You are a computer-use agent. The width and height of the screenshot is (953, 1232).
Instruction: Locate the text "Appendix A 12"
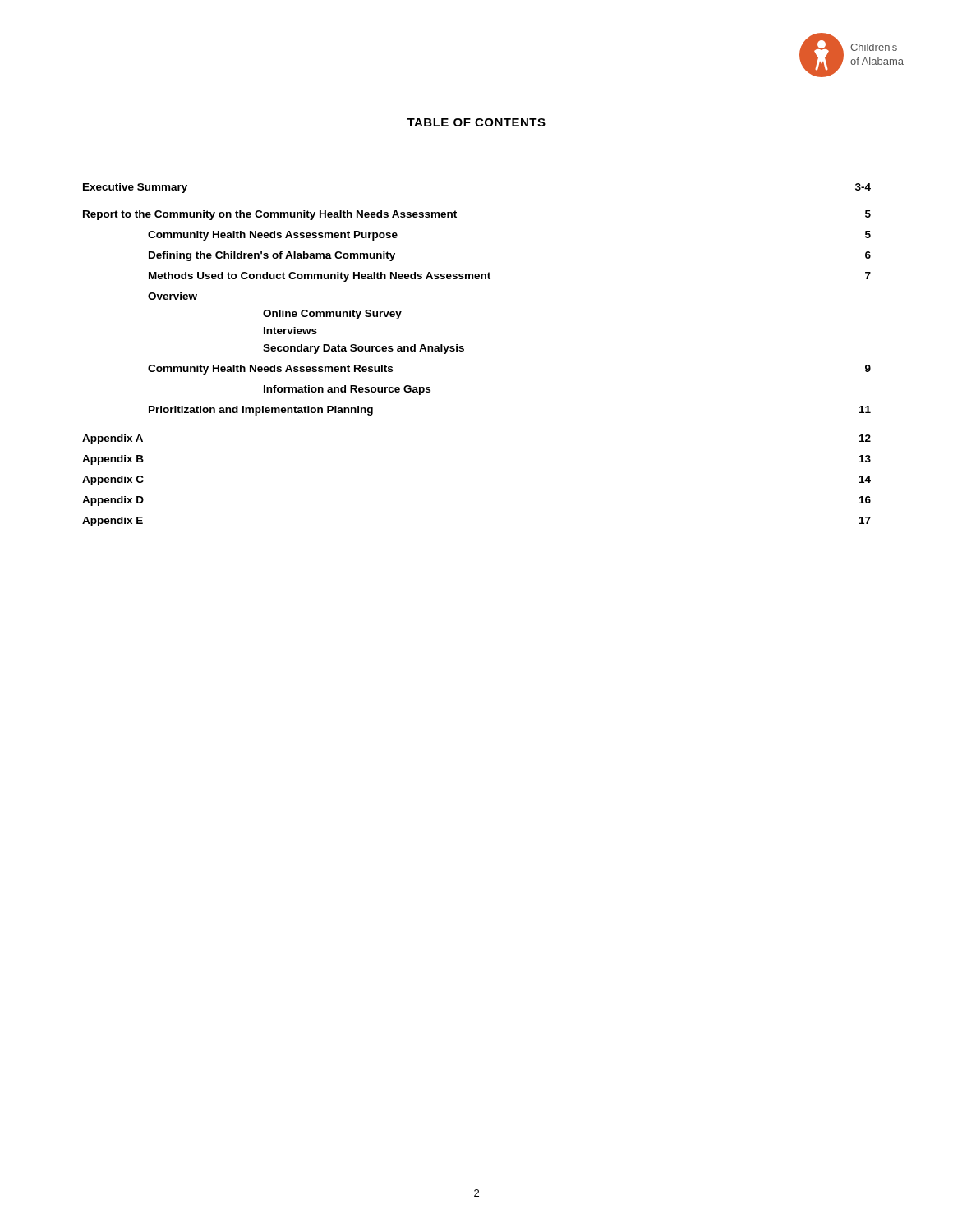point(106,439)
